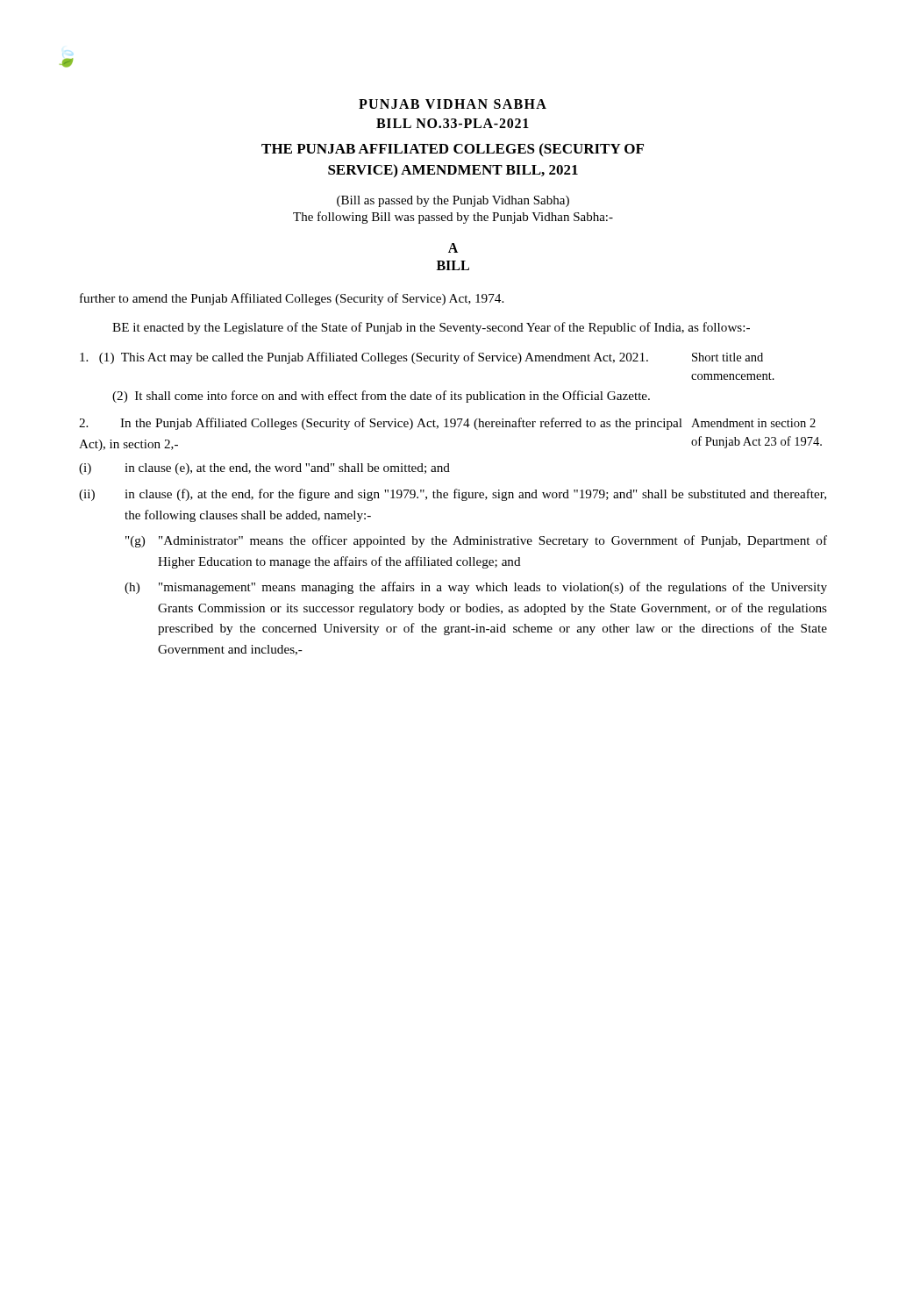Select the text block starting "In the Punjab Affiliated Colleges (Security of Service)"
Image resolution: width=906 pixels, height=1316 pixels.
click(453, 433)
